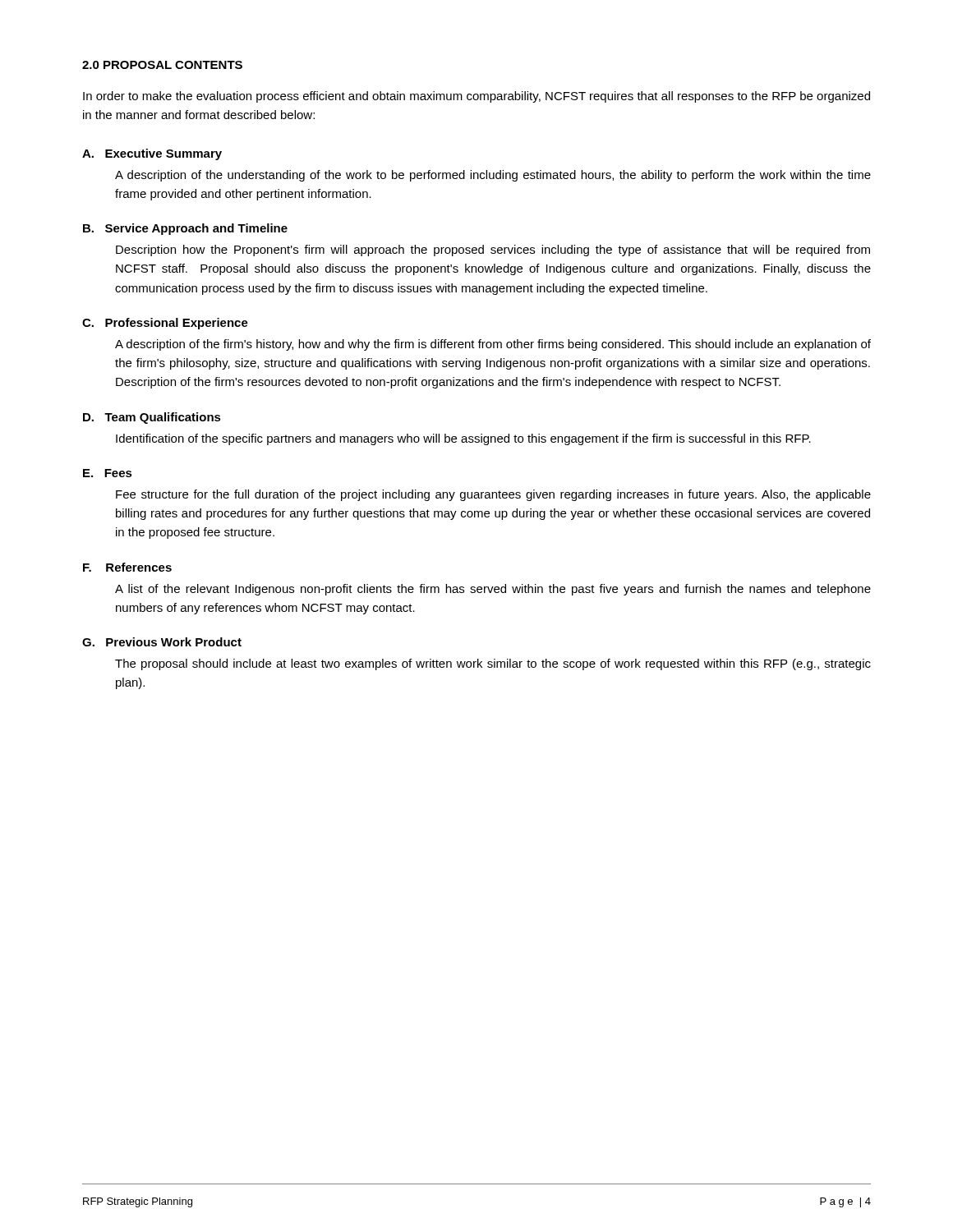Find the text block that says "A description of the understanding of"

tap(493, 184)
